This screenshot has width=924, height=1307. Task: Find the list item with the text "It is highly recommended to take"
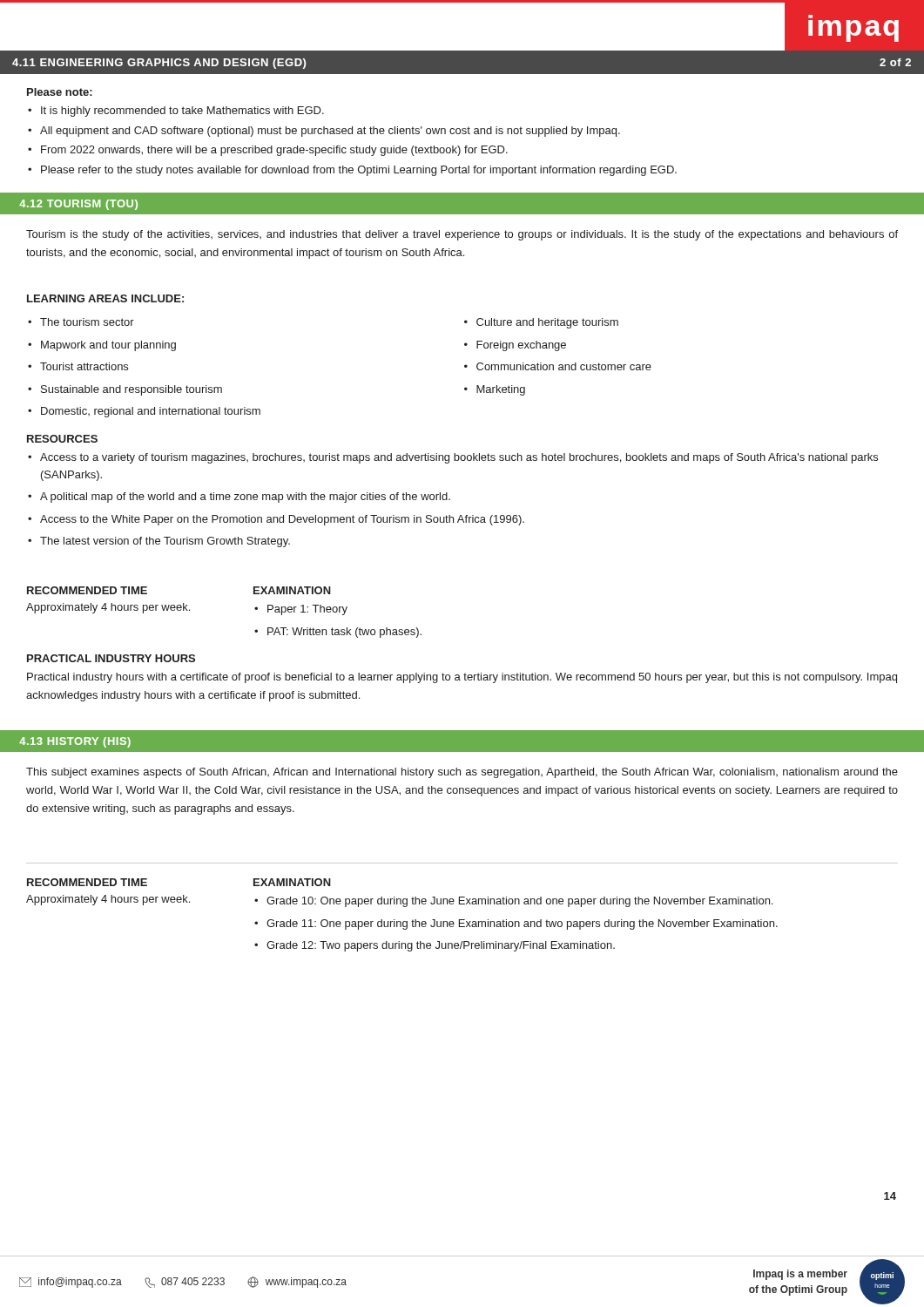pos(462,140)
